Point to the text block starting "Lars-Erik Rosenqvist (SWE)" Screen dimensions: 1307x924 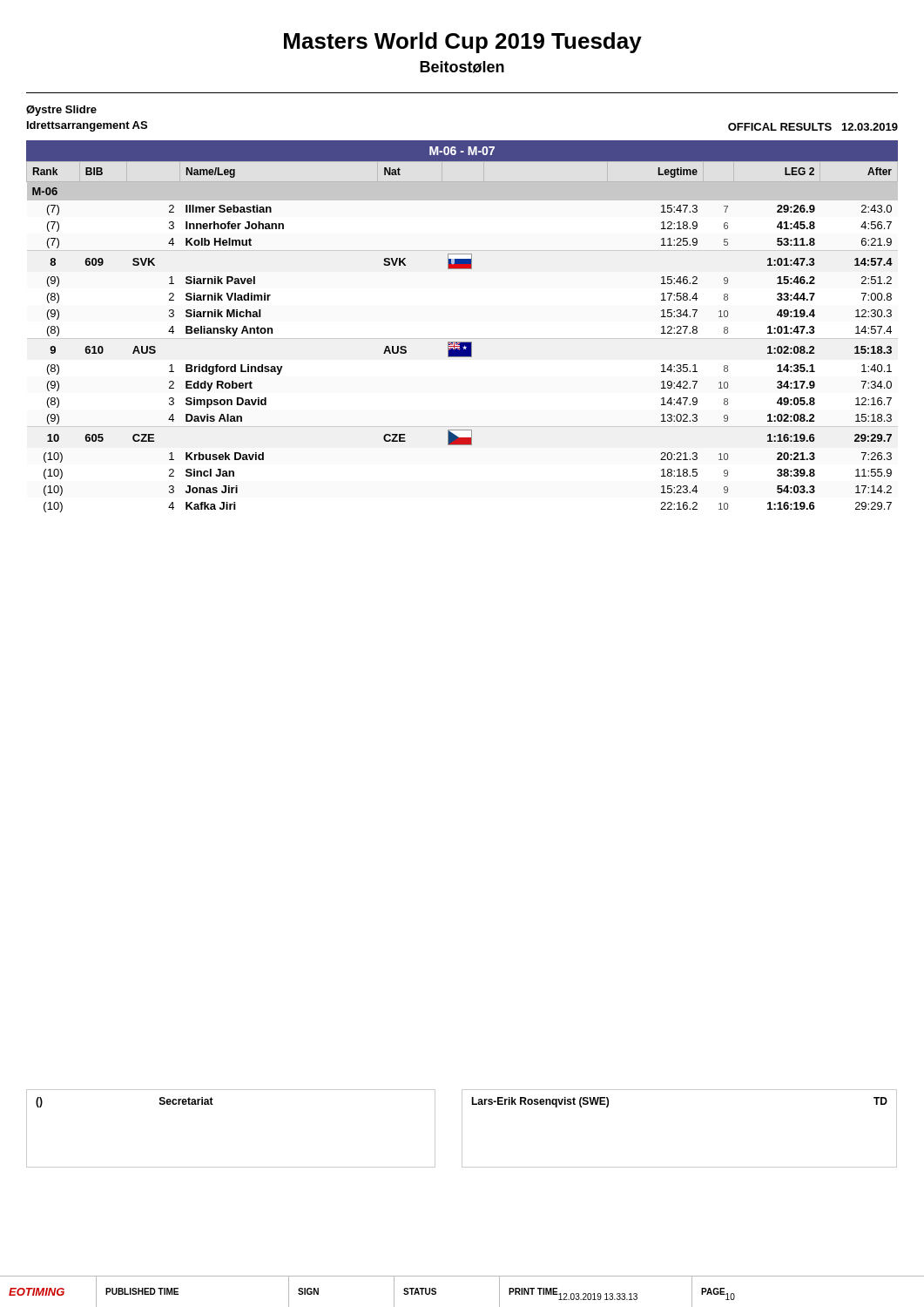[679, 1101]
